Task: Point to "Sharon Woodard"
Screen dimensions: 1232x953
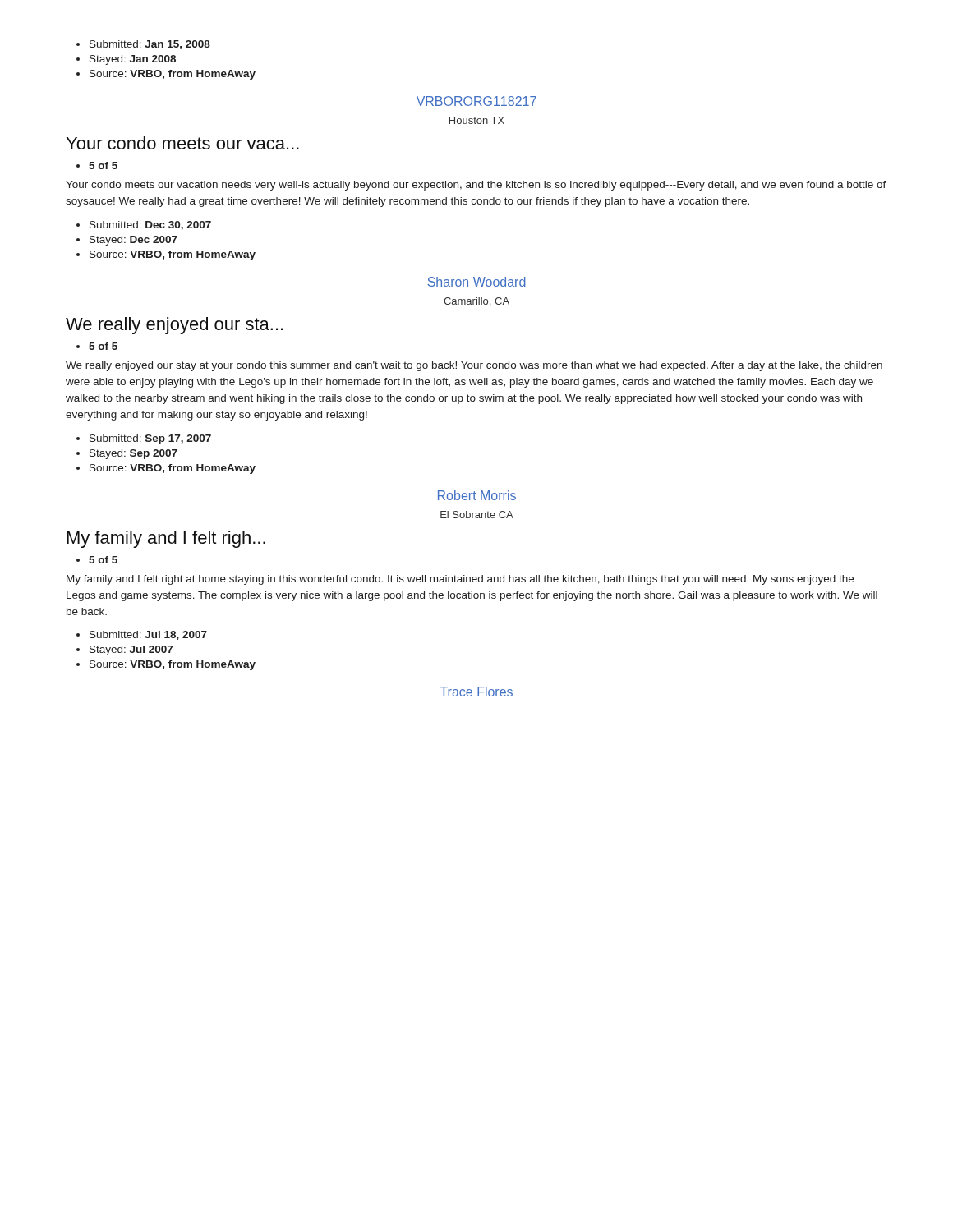Action: 476,282
